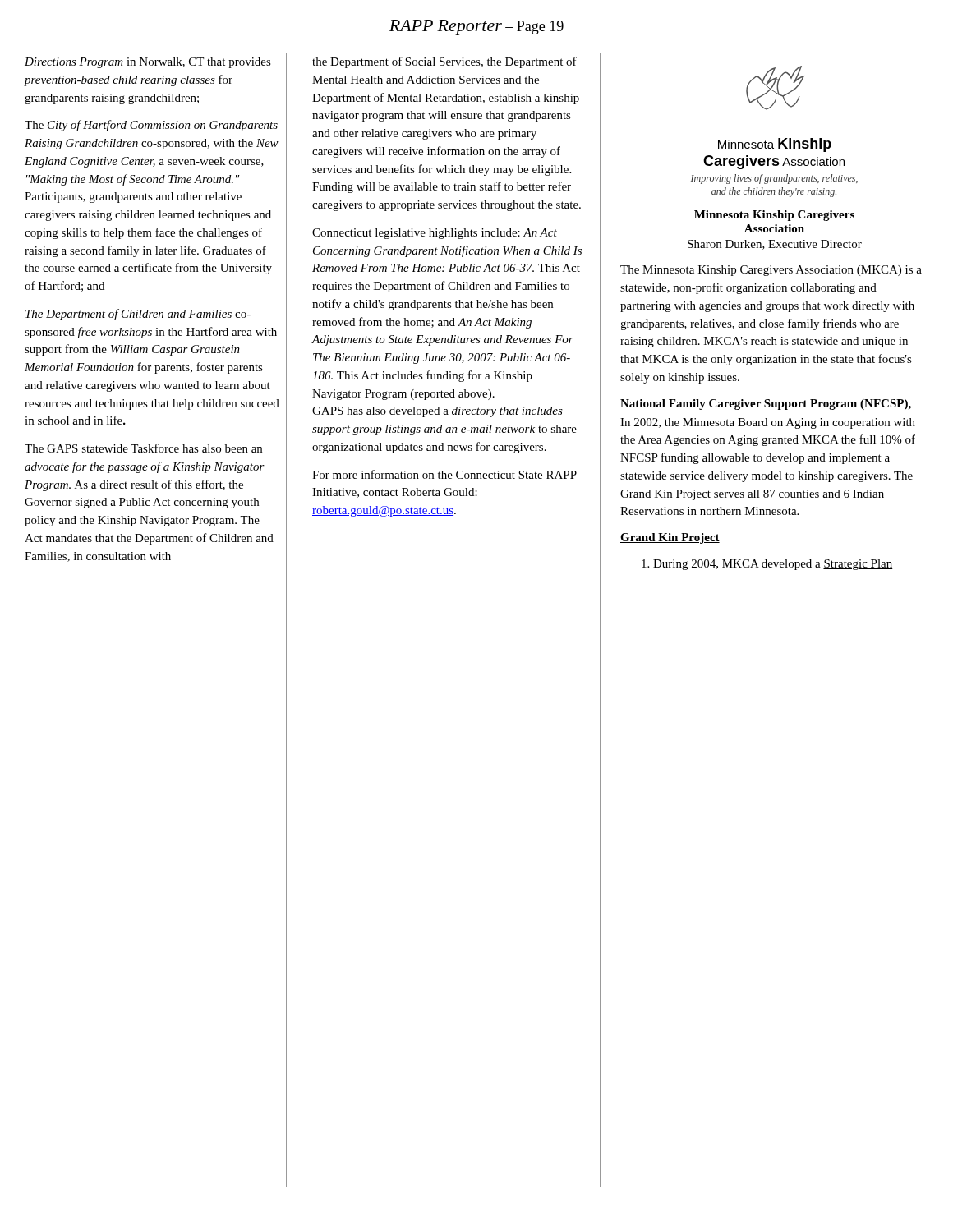Where is the passage that starts "Connecticut legislative highlights include: An Act Concerning Grandparent"?
Screen dimensions: 1232x953
(448, 340)
